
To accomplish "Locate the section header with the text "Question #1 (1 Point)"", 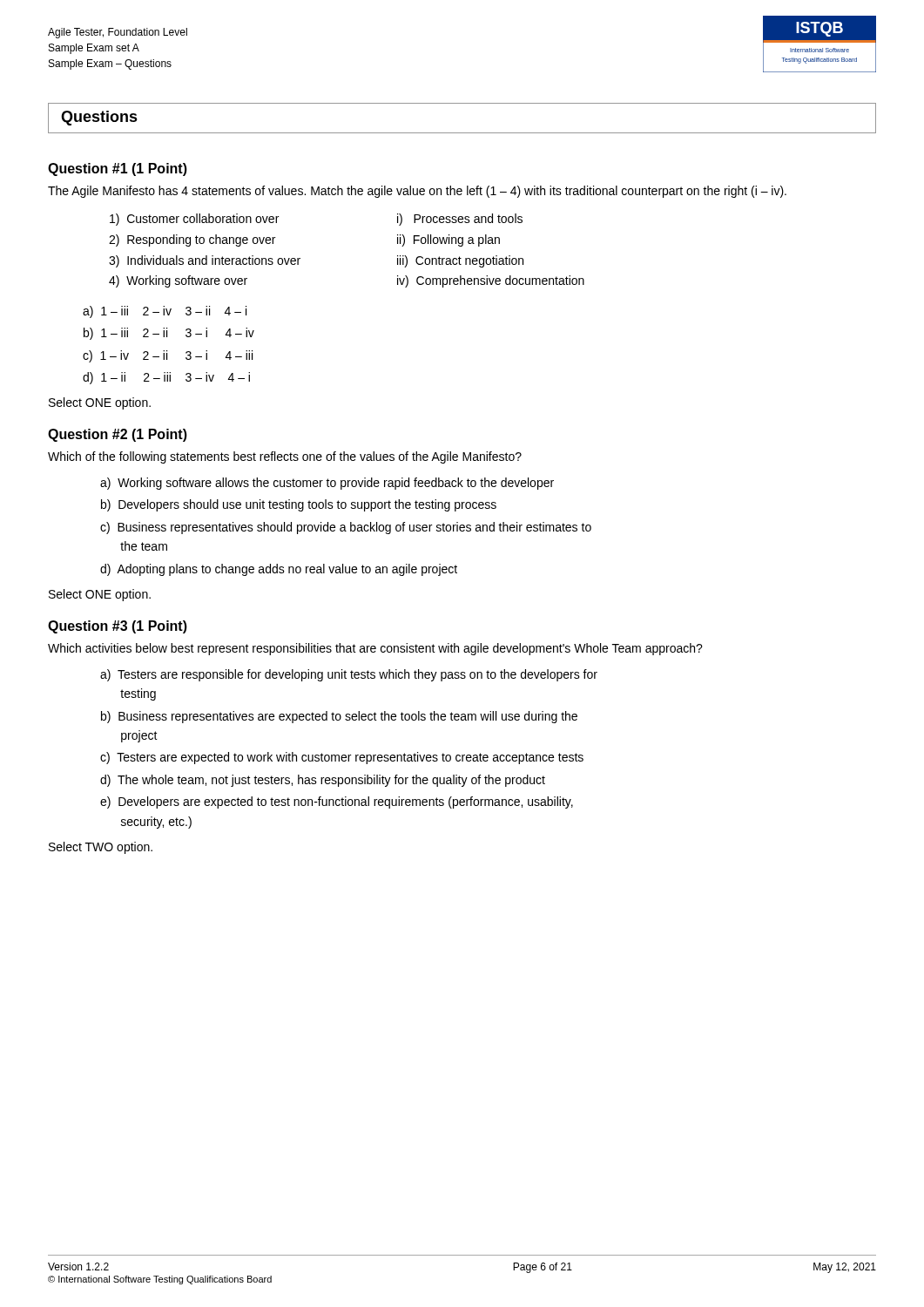I will tap(118, 169).
